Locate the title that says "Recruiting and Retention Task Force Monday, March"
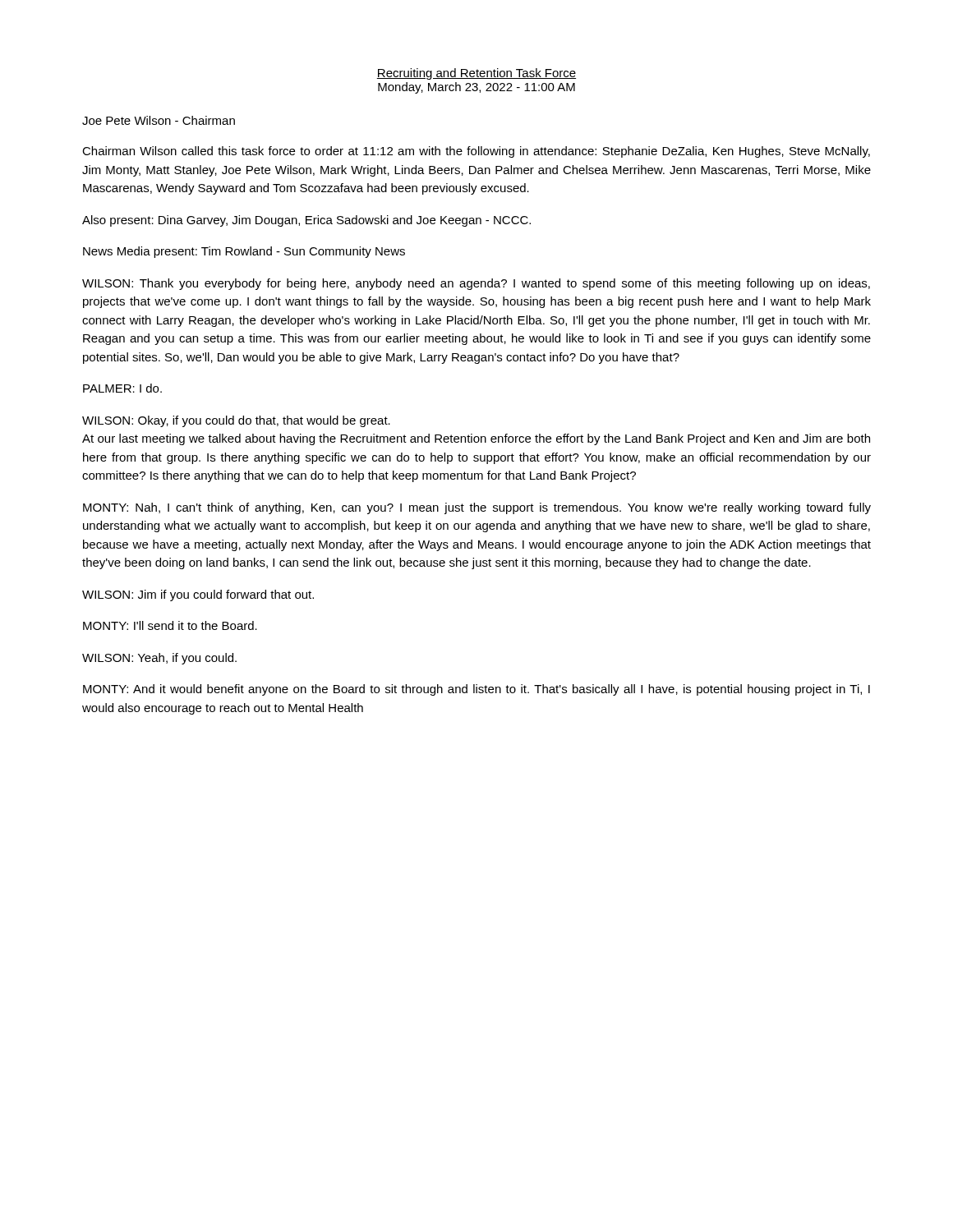Image resolution: width=953 pixels, height=1232 pixels. click(476, 80)
